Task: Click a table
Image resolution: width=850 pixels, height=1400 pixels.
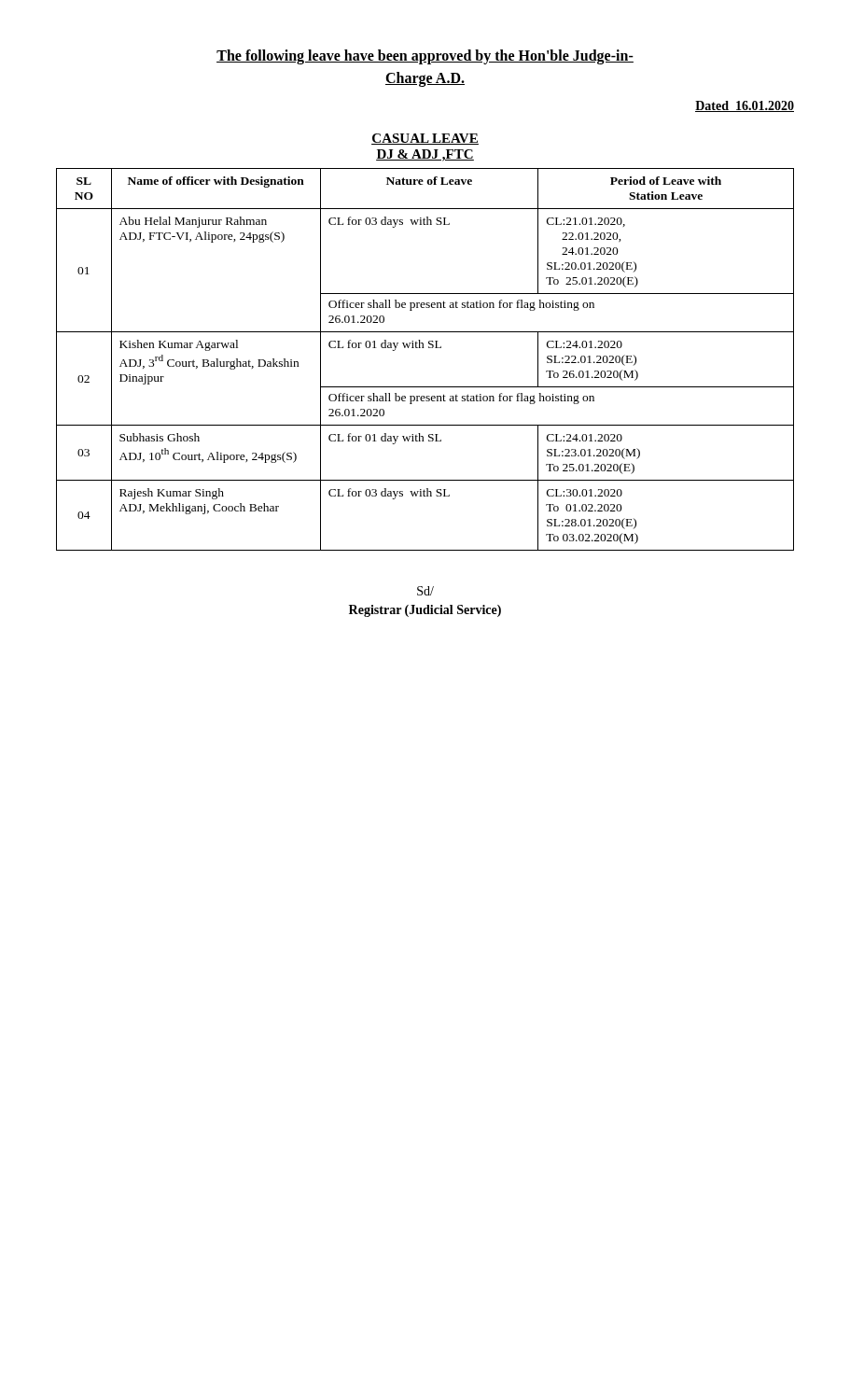Action: point(425,359)
